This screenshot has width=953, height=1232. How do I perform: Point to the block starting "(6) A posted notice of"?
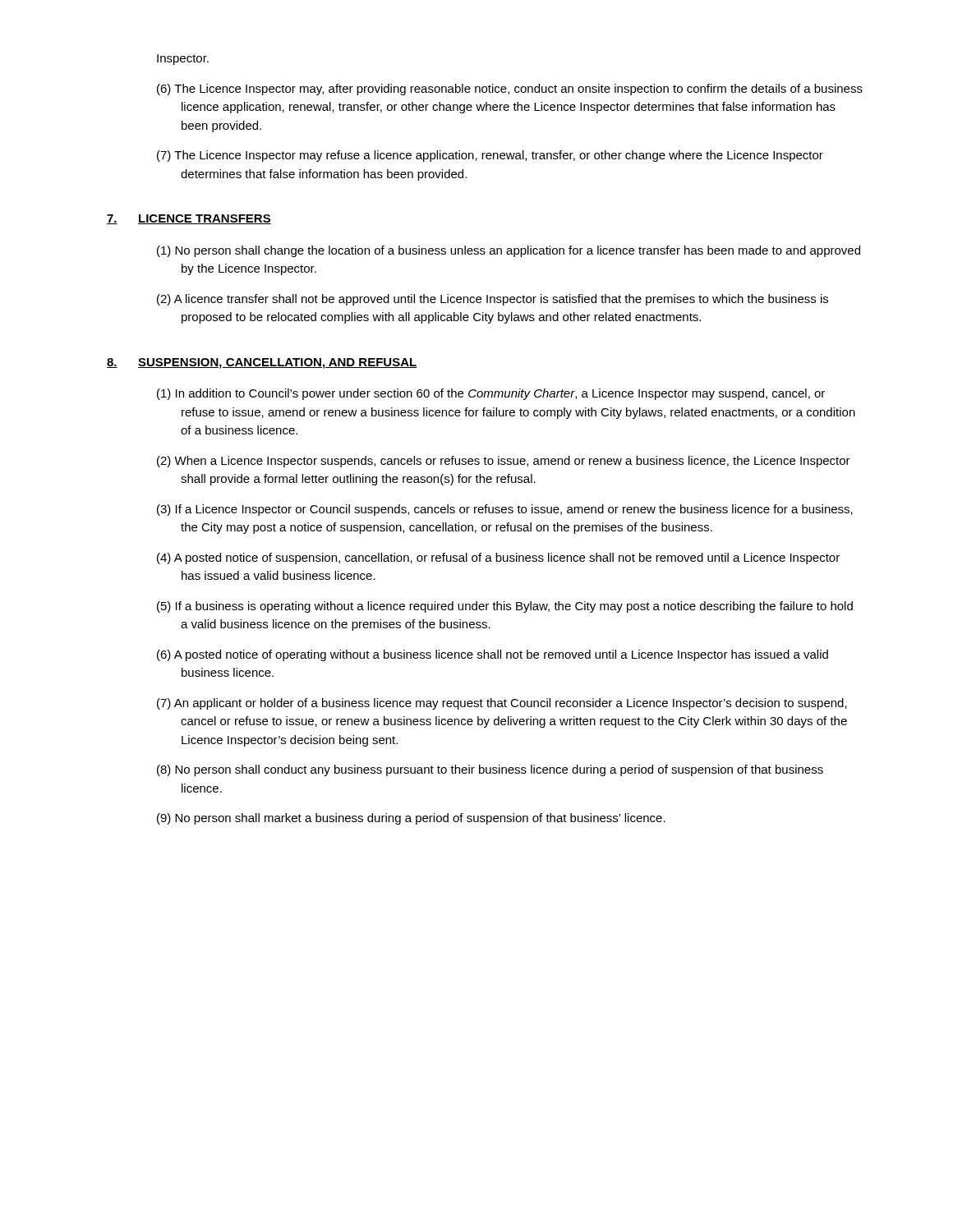pyautogui.click(x=492, y=663)
